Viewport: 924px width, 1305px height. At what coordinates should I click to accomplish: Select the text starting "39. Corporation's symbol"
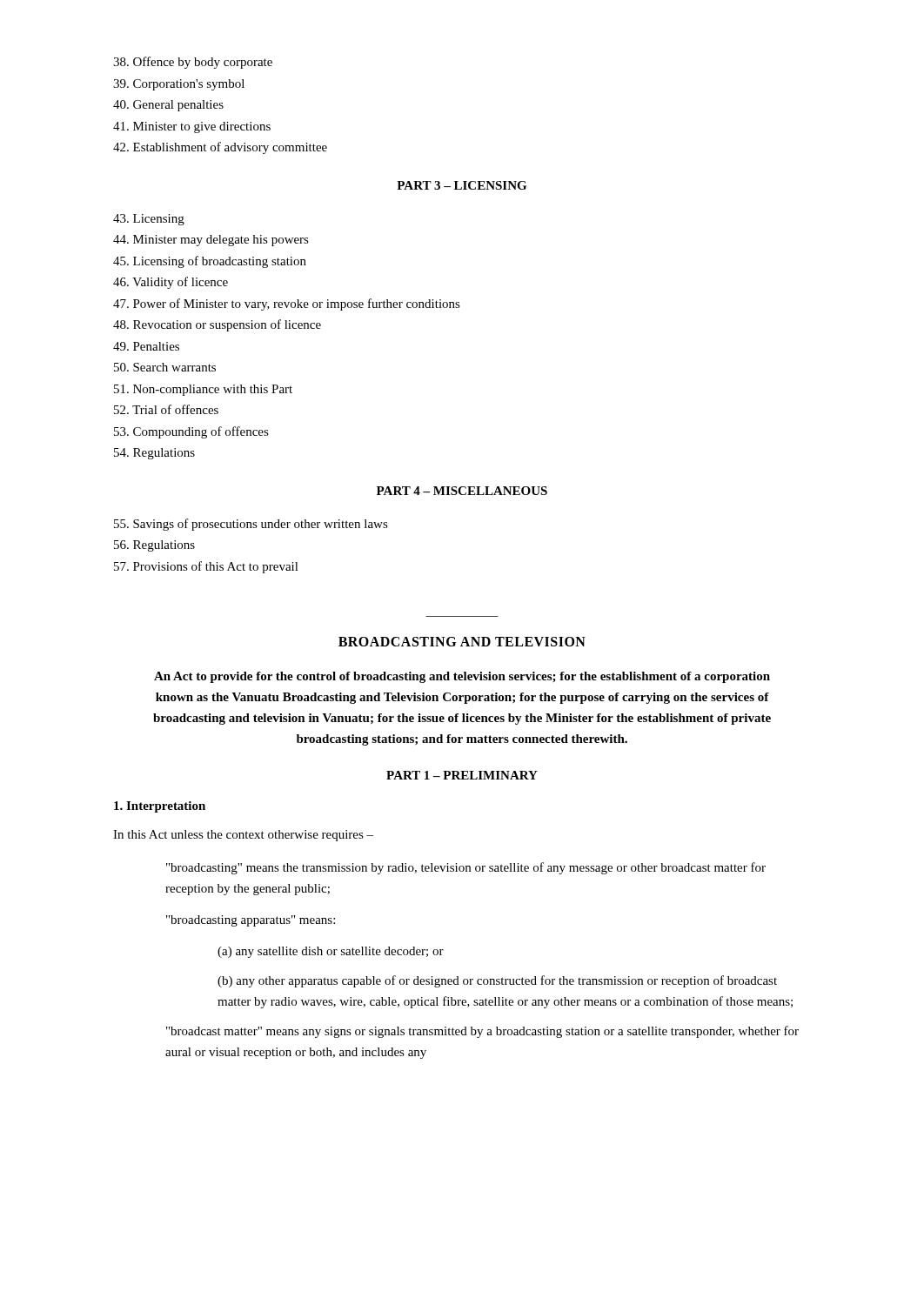179,83
